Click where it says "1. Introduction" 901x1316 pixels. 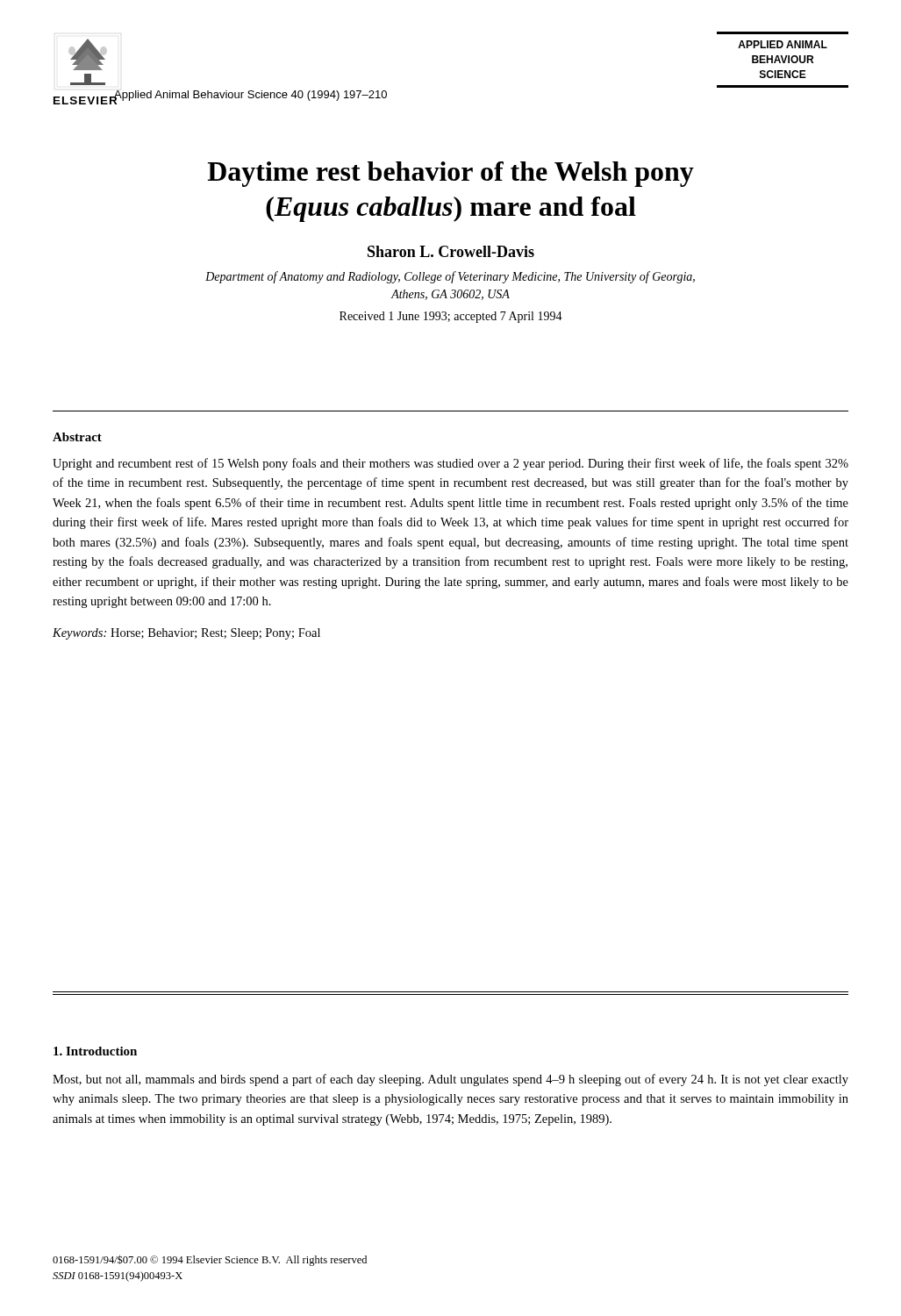pos(95,1051)
